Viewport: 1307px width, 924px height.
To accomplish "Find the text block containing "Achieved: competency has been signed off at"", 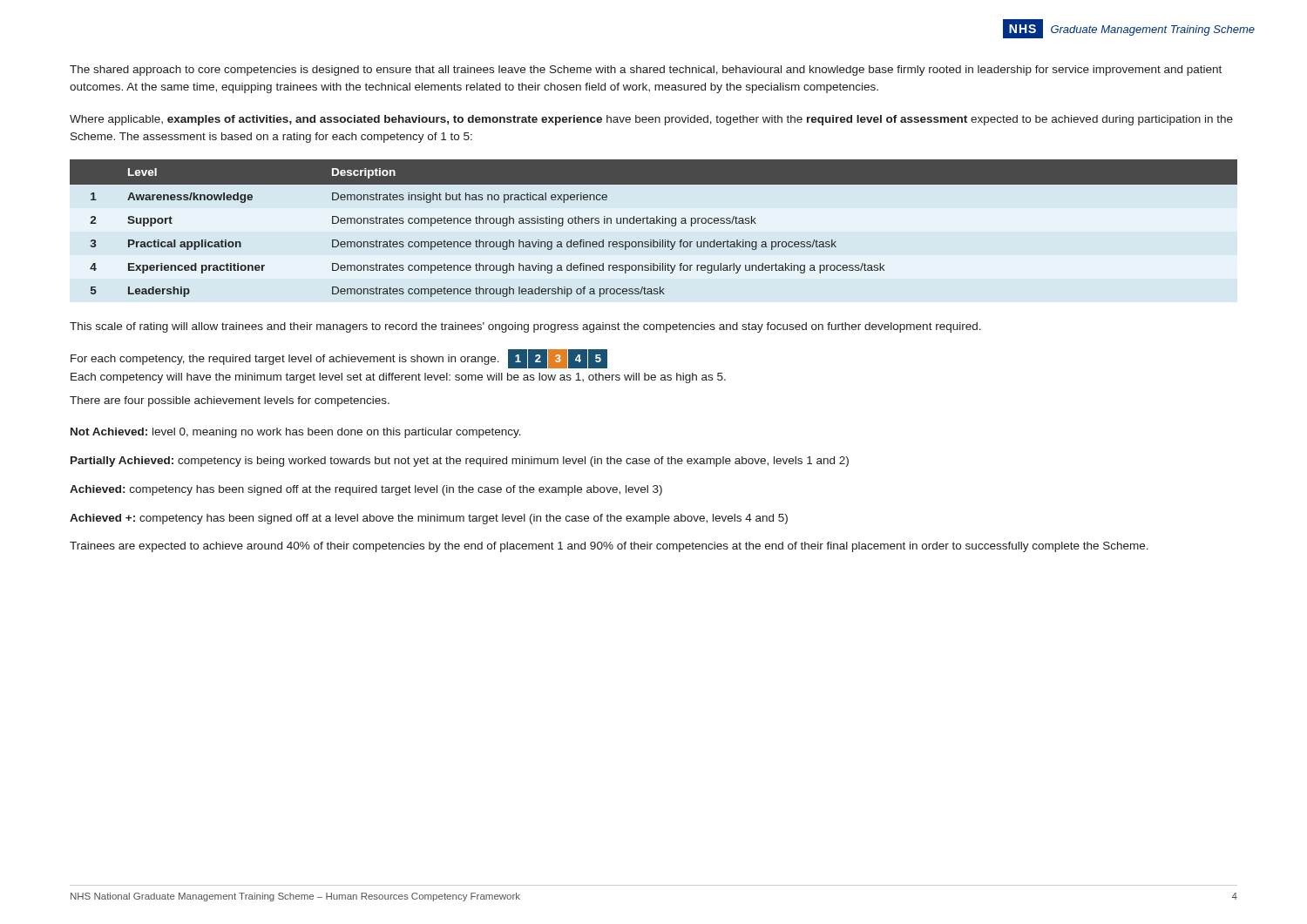I will tap(366, 489).
